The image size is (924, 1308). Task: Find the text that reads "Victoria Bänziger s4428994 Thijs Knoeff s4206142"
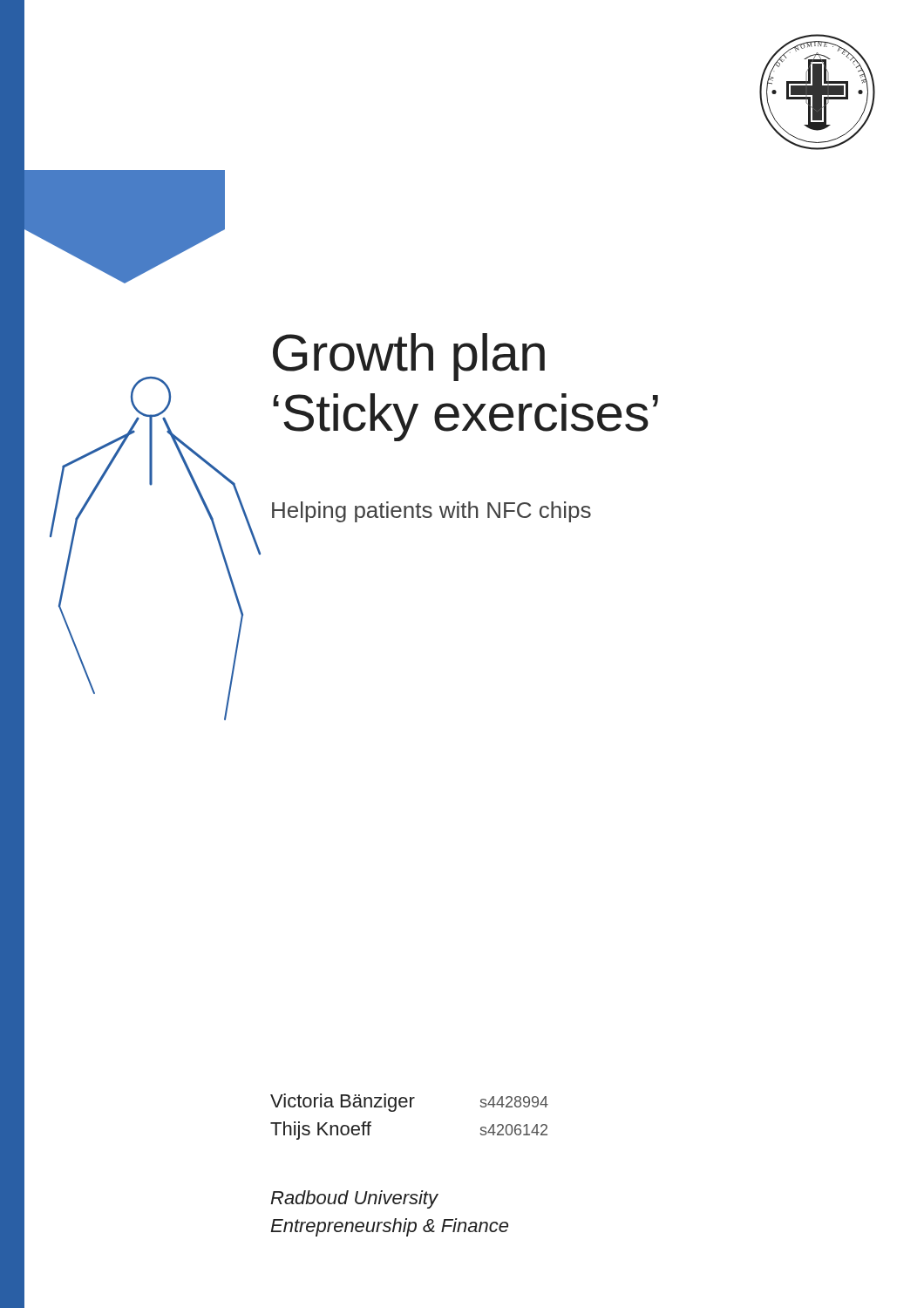(497, 1115)
